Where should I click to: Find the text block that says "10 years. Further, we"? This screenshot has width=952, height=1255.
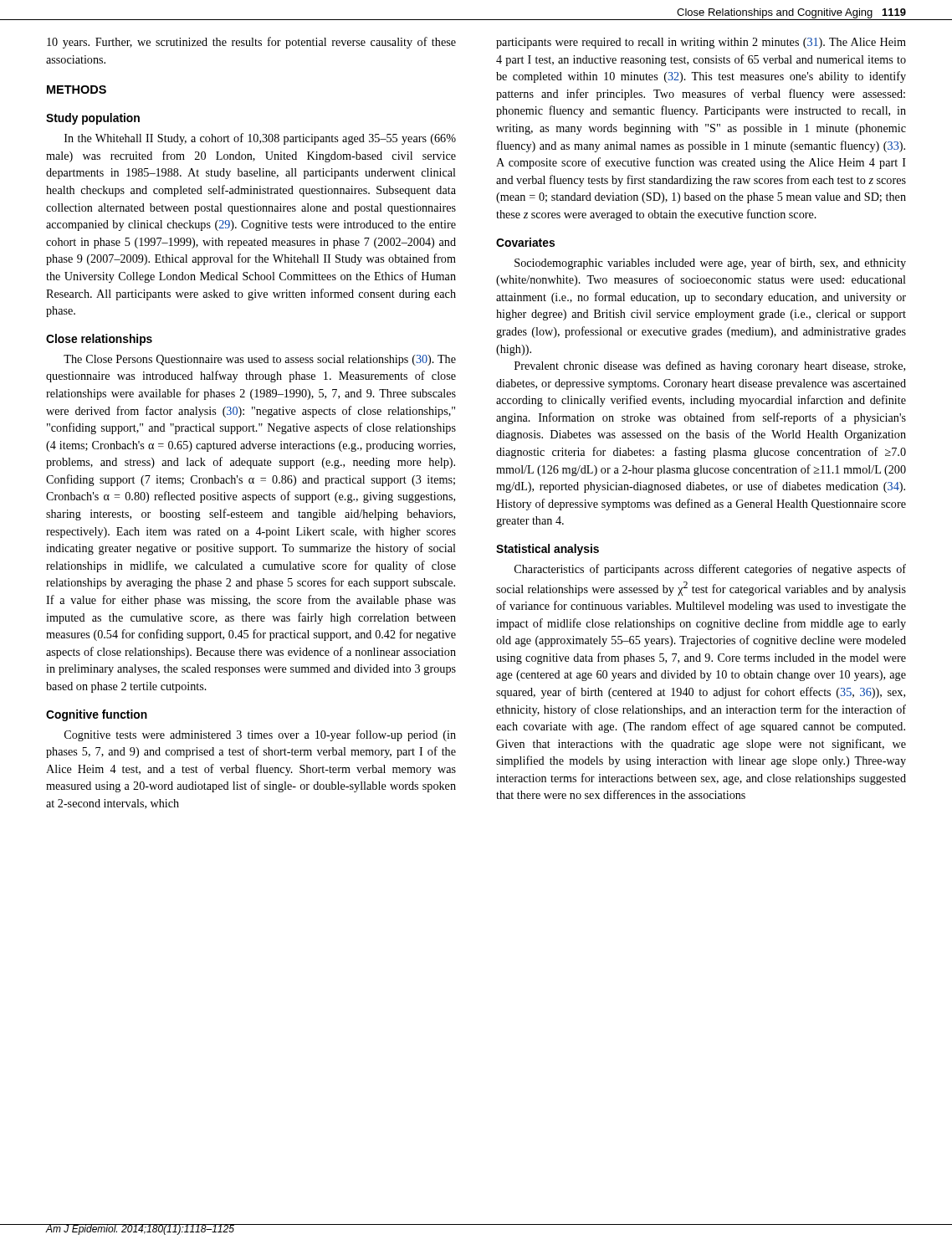click(251, 50)
